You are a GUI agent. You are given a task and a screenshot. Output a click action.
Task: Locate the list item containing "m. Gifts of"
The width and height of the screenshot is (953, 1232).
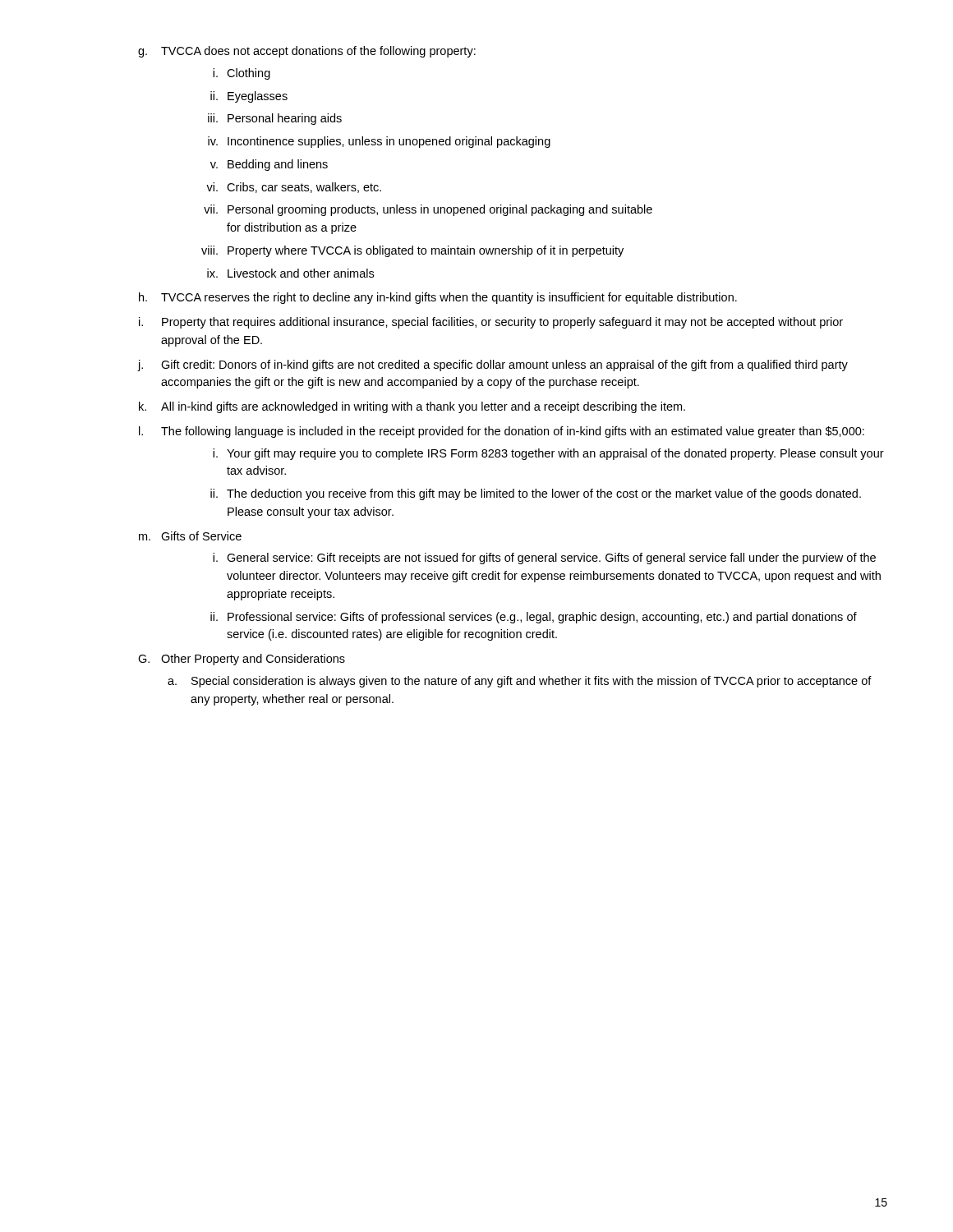coord(513,586)
